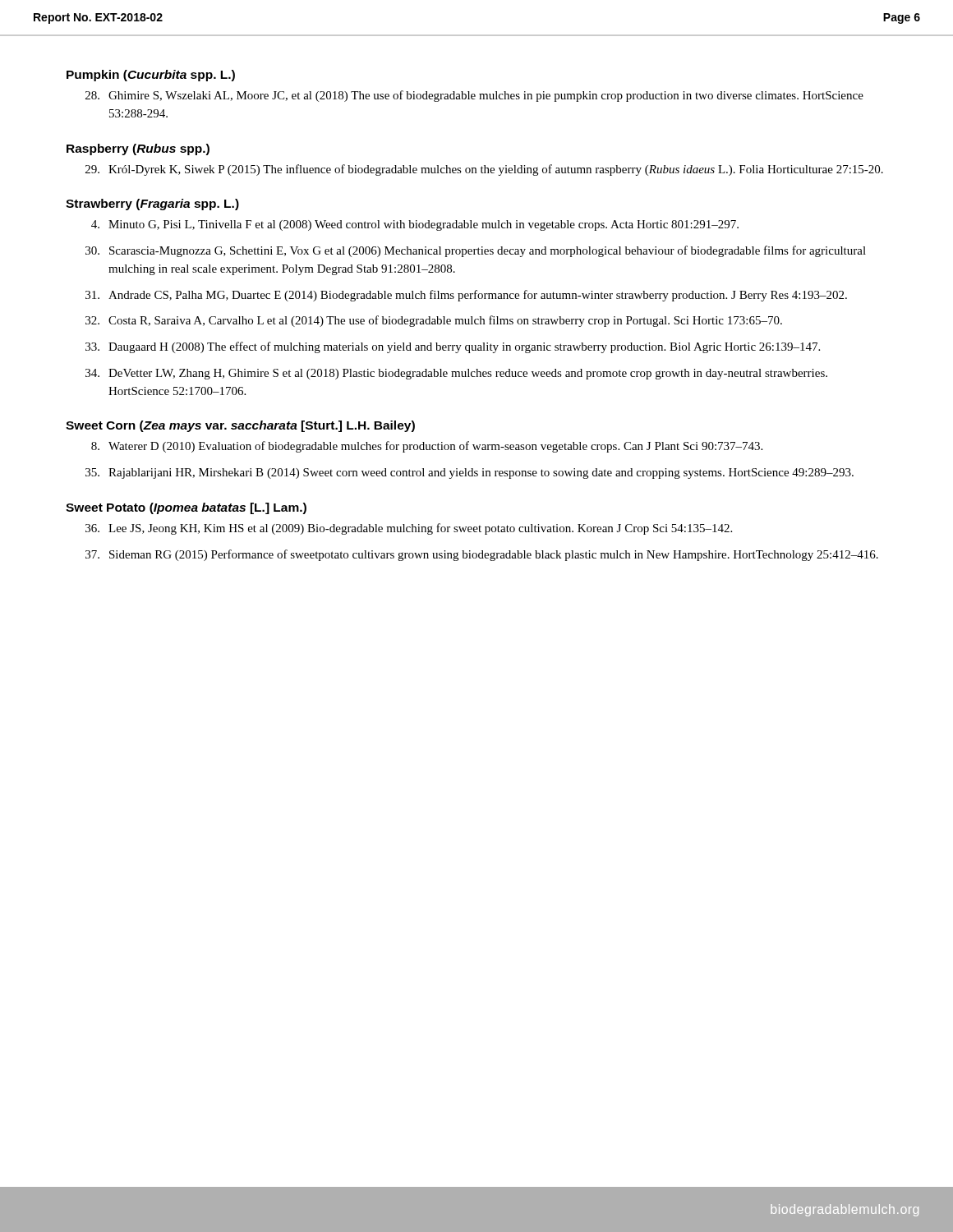The image size is (953, 1232).
Task: Click on the list item with the text "8. Waterer D (2010) Evaluation"
Action: [x=476, y=447]
